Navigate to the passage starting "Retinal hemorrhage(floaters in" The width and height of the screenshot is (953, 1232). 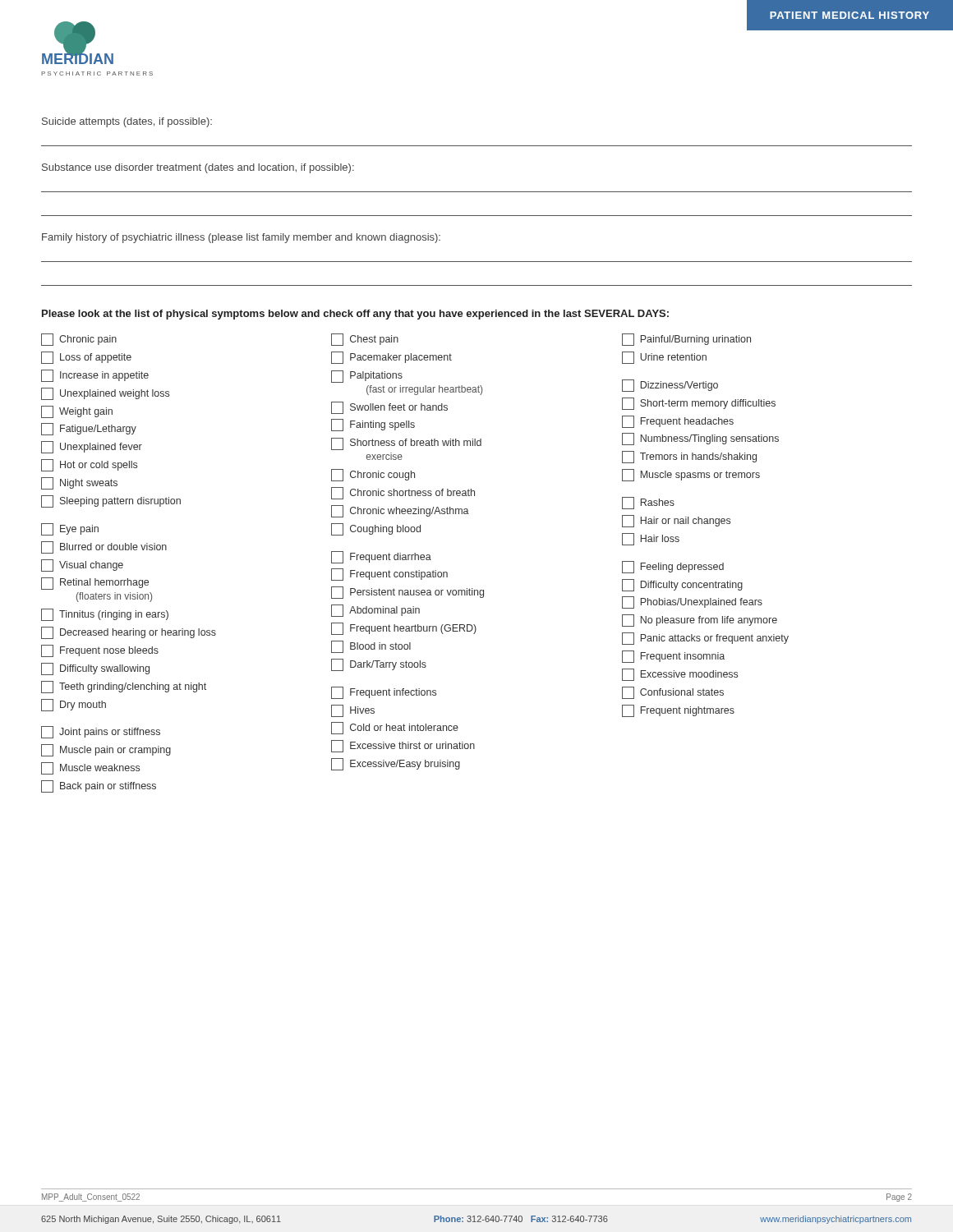pyautogui.click(x=95, y=584)
